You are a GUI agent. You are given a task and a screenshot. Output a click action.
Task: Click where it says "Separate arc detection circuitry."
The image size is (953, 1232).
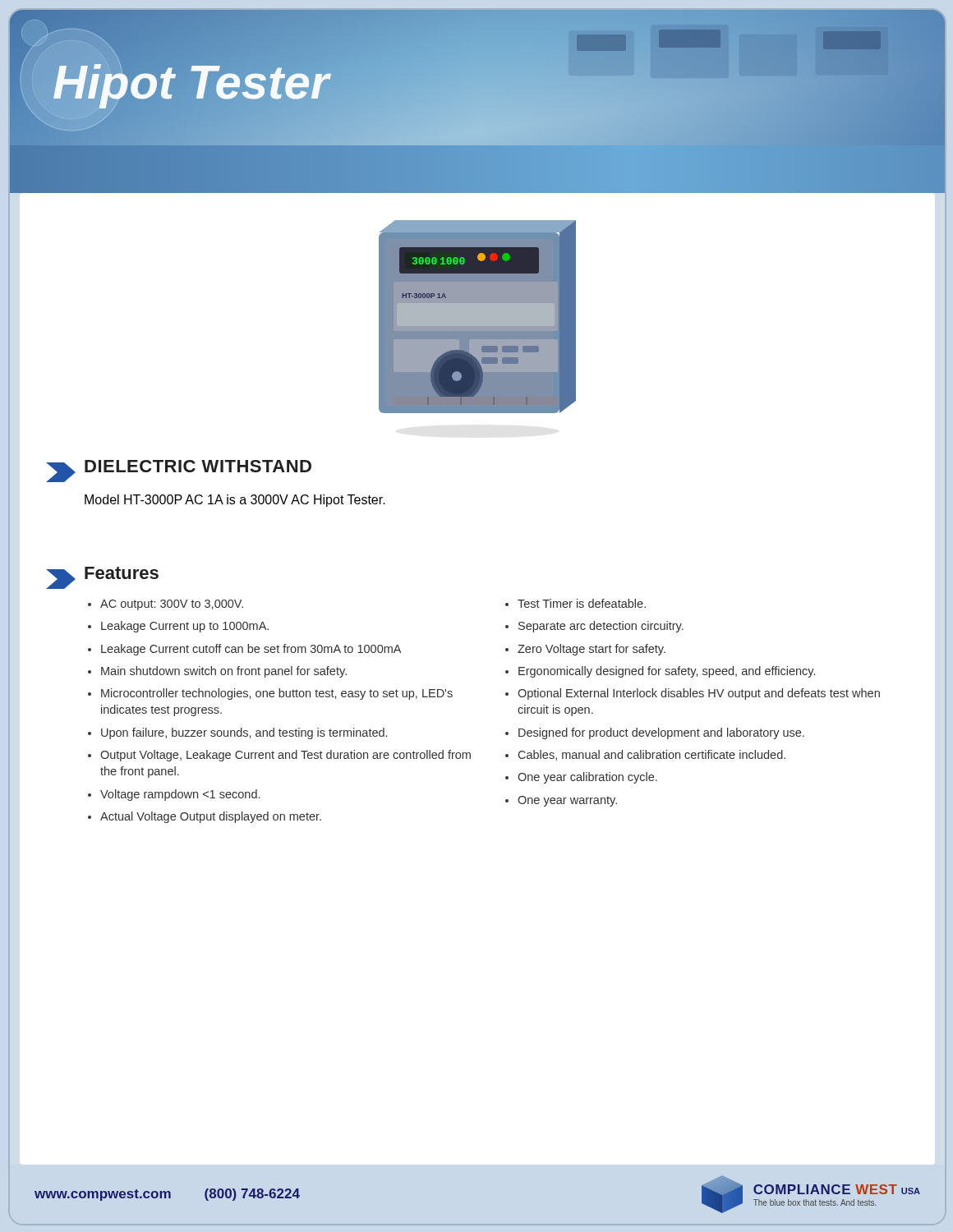(x=601, y=626)
